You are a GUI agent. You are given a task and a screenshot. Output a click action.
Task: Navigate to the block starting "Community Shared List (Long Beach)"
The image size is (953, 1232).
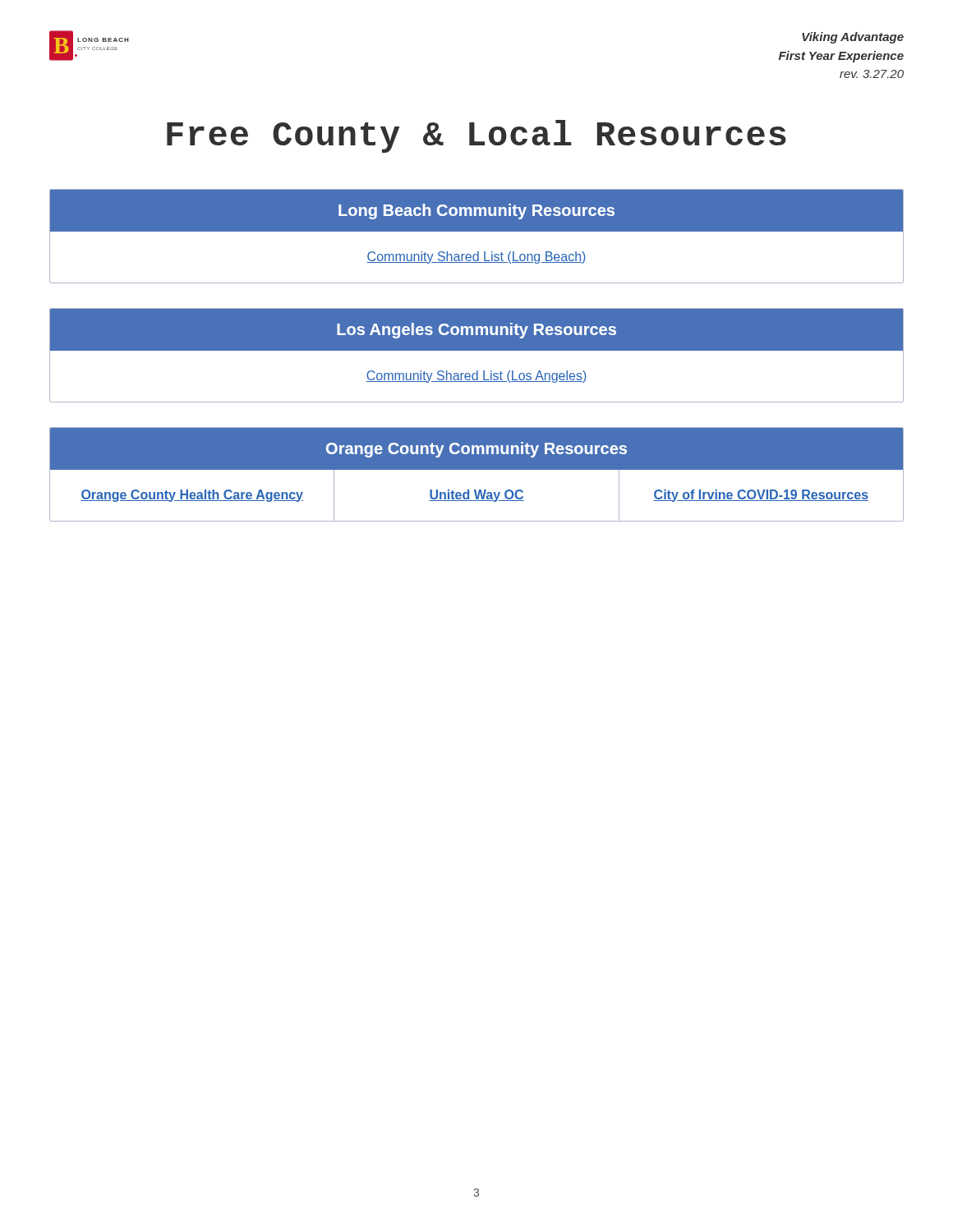[x=476, y=256]
